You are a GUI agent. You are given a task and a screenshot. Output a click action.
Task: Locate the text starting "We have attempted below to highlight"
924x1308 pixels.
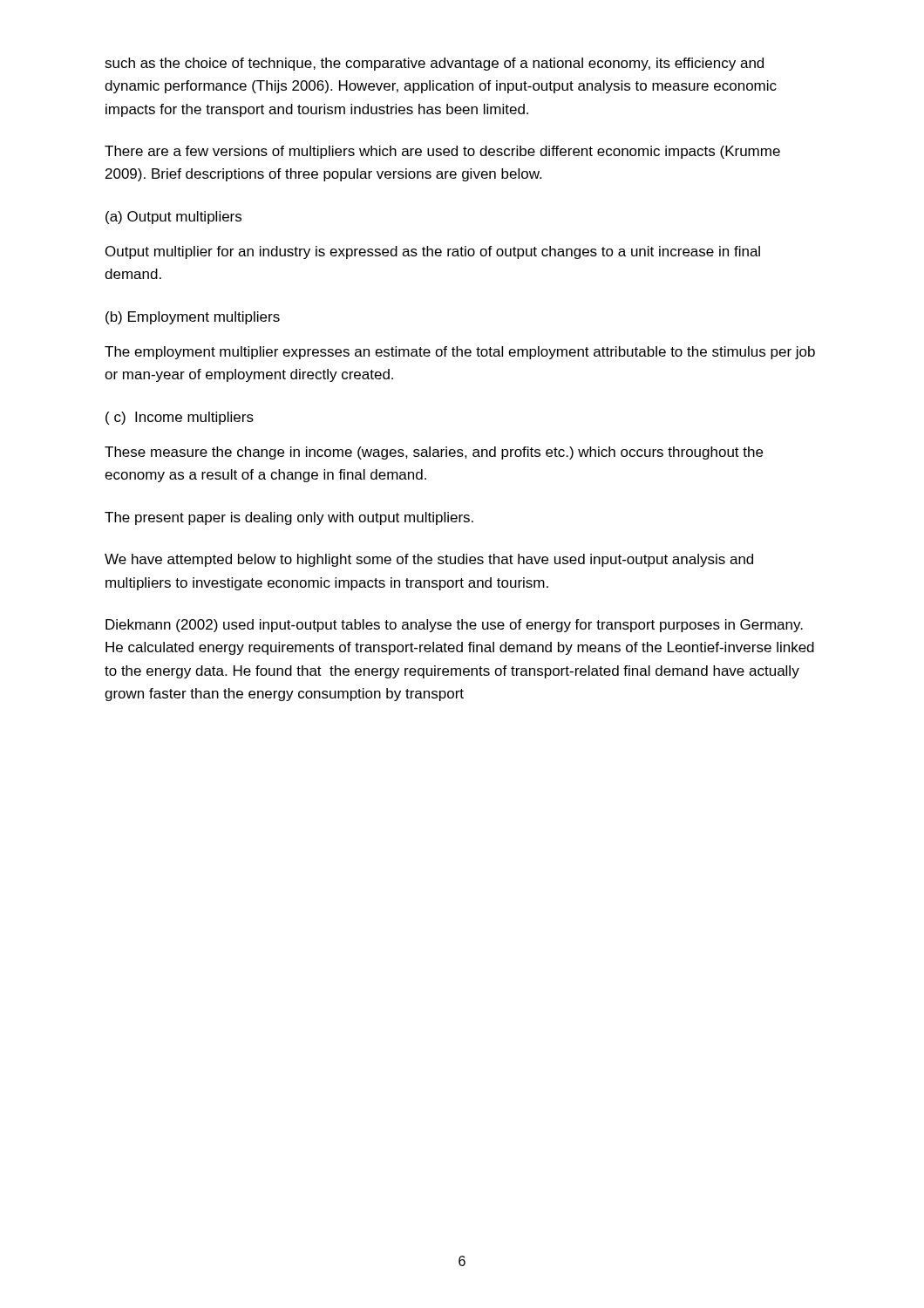coord(429,571)
